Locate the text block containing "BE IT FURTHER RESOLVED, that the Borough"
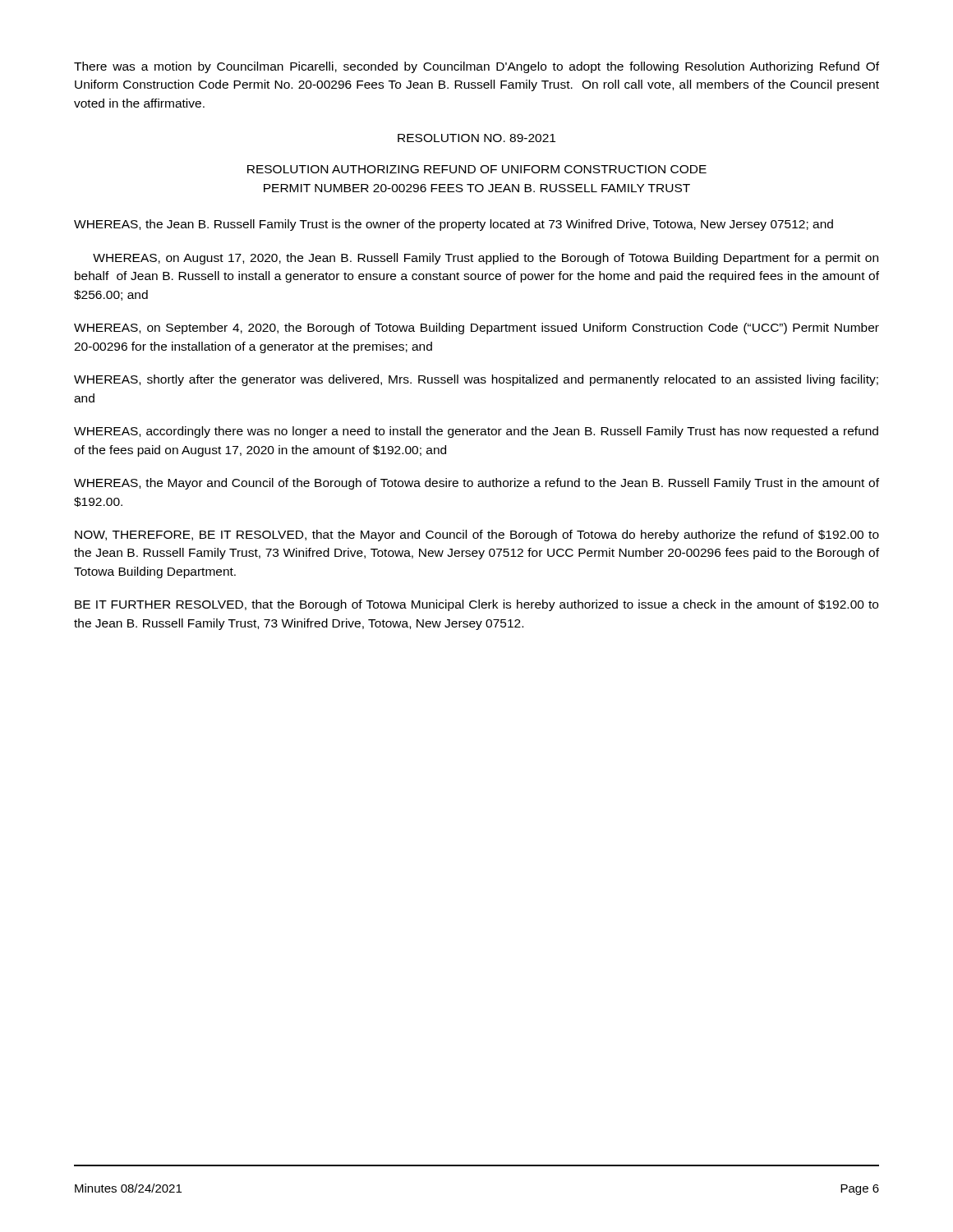 tap(476, 614)
